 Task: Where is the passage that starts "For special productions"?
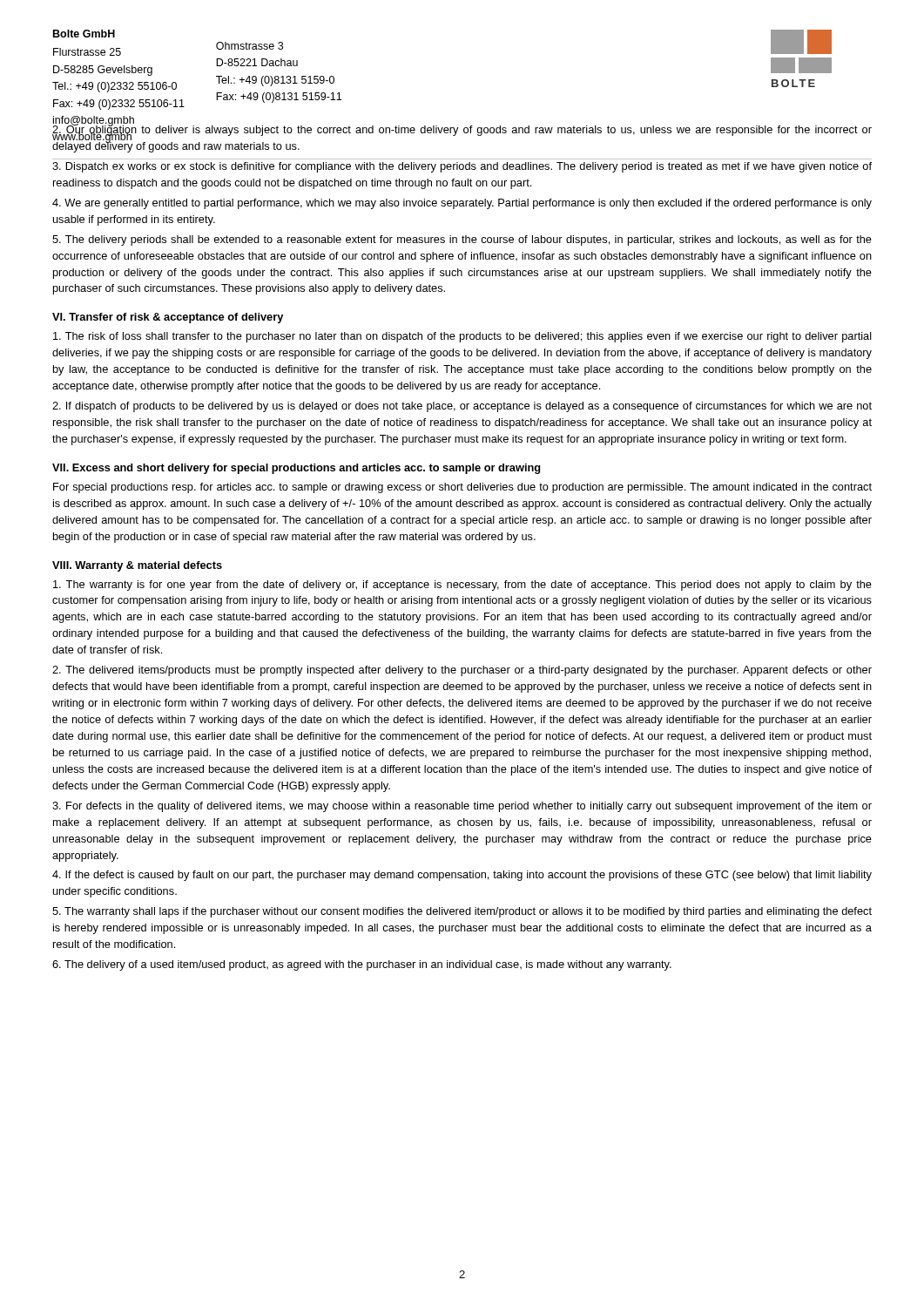click(462, 511)
